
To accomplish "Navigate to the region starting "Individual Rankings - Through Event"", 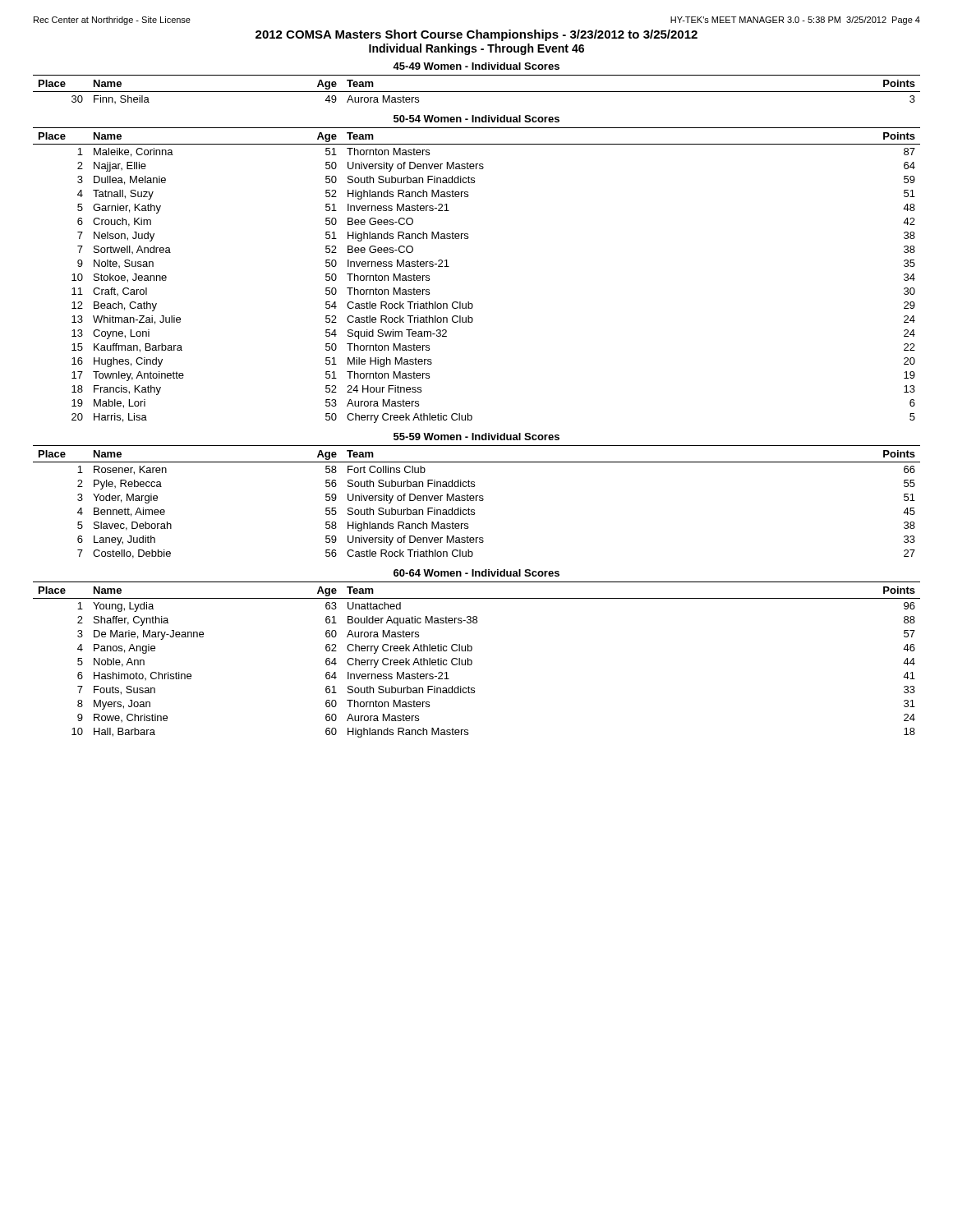I will point(476,48).
